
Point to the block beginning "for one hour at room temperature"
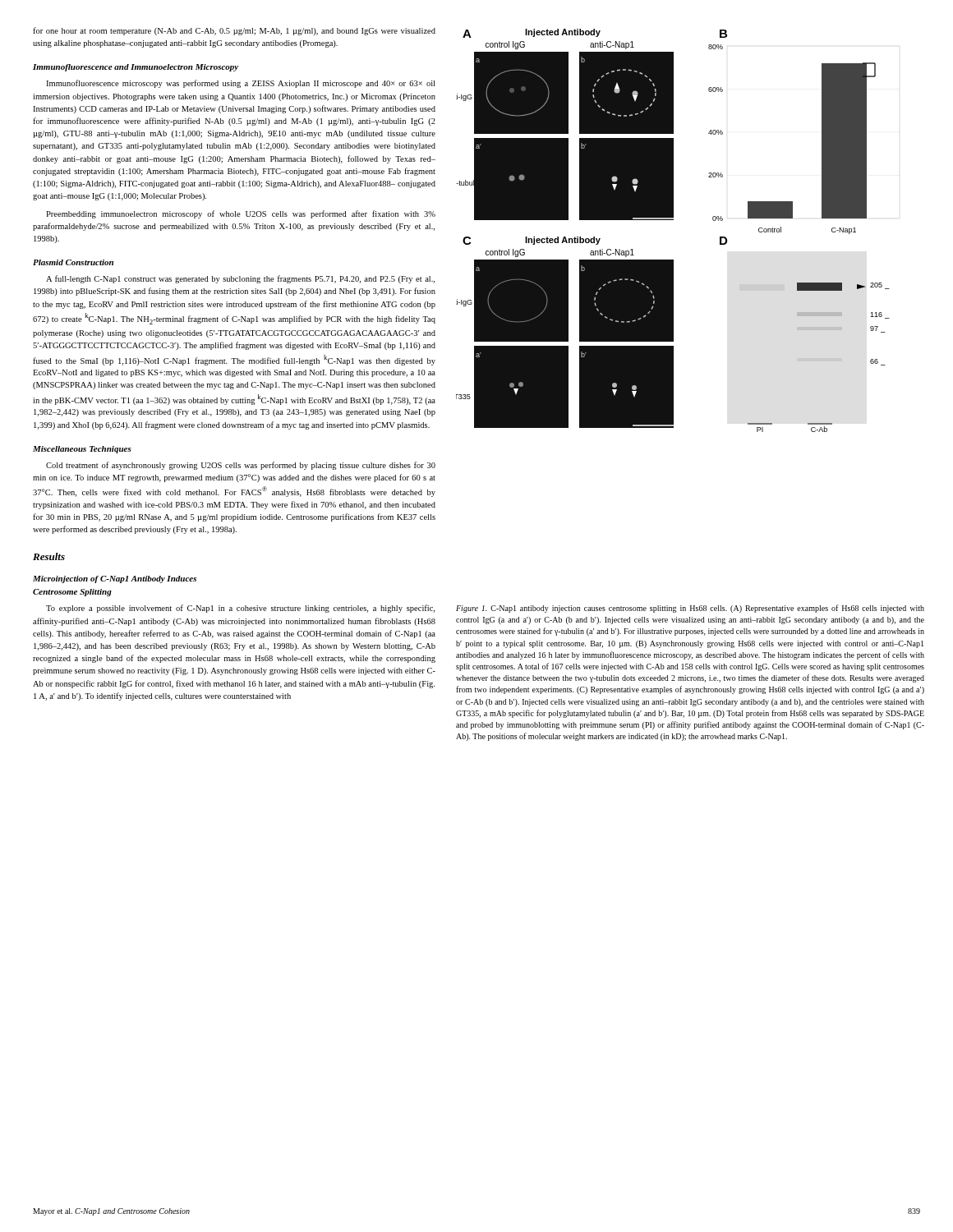(234, 37)
